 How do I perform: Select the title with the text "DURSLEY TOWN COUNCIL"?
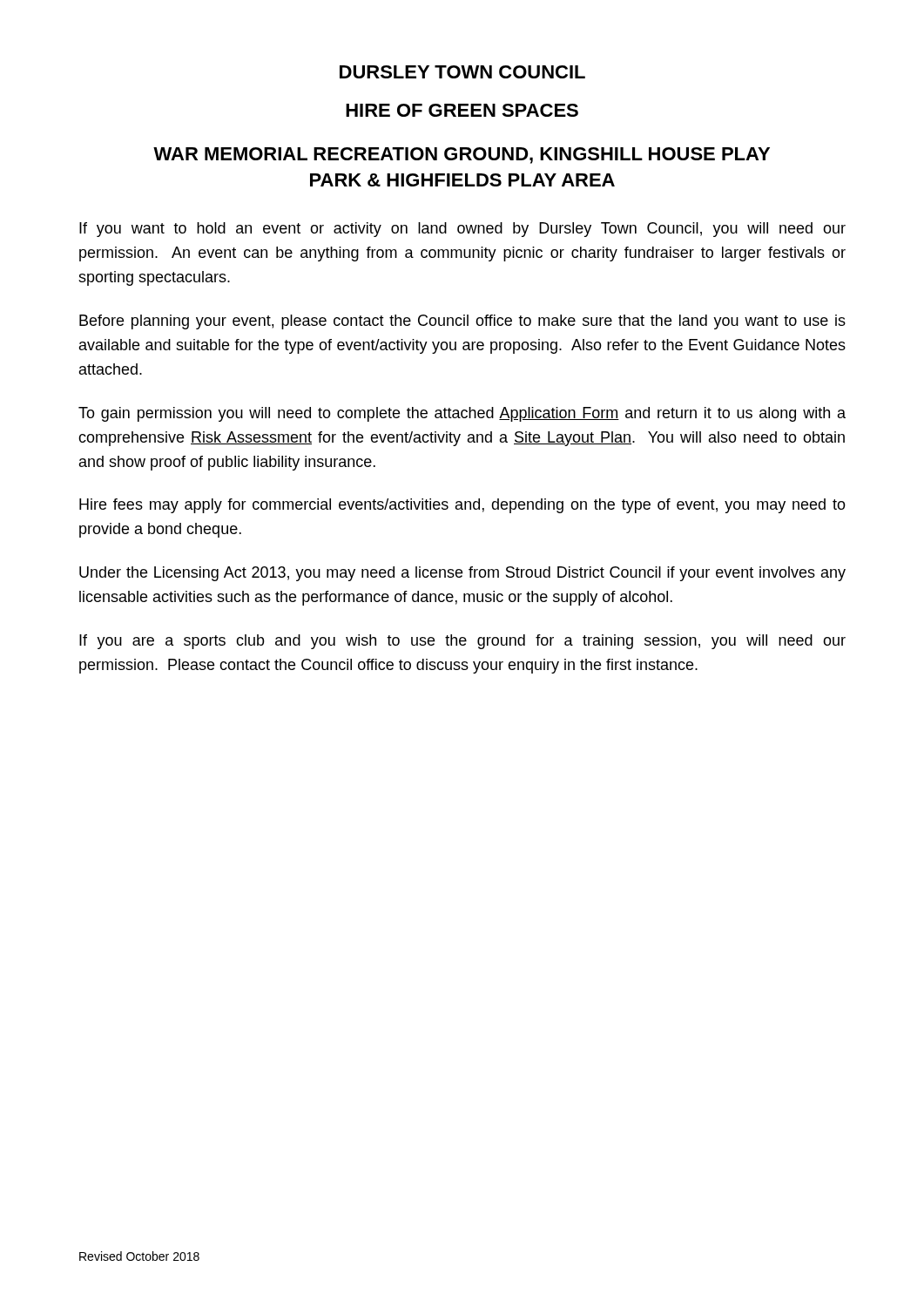(x=462, y=72)
